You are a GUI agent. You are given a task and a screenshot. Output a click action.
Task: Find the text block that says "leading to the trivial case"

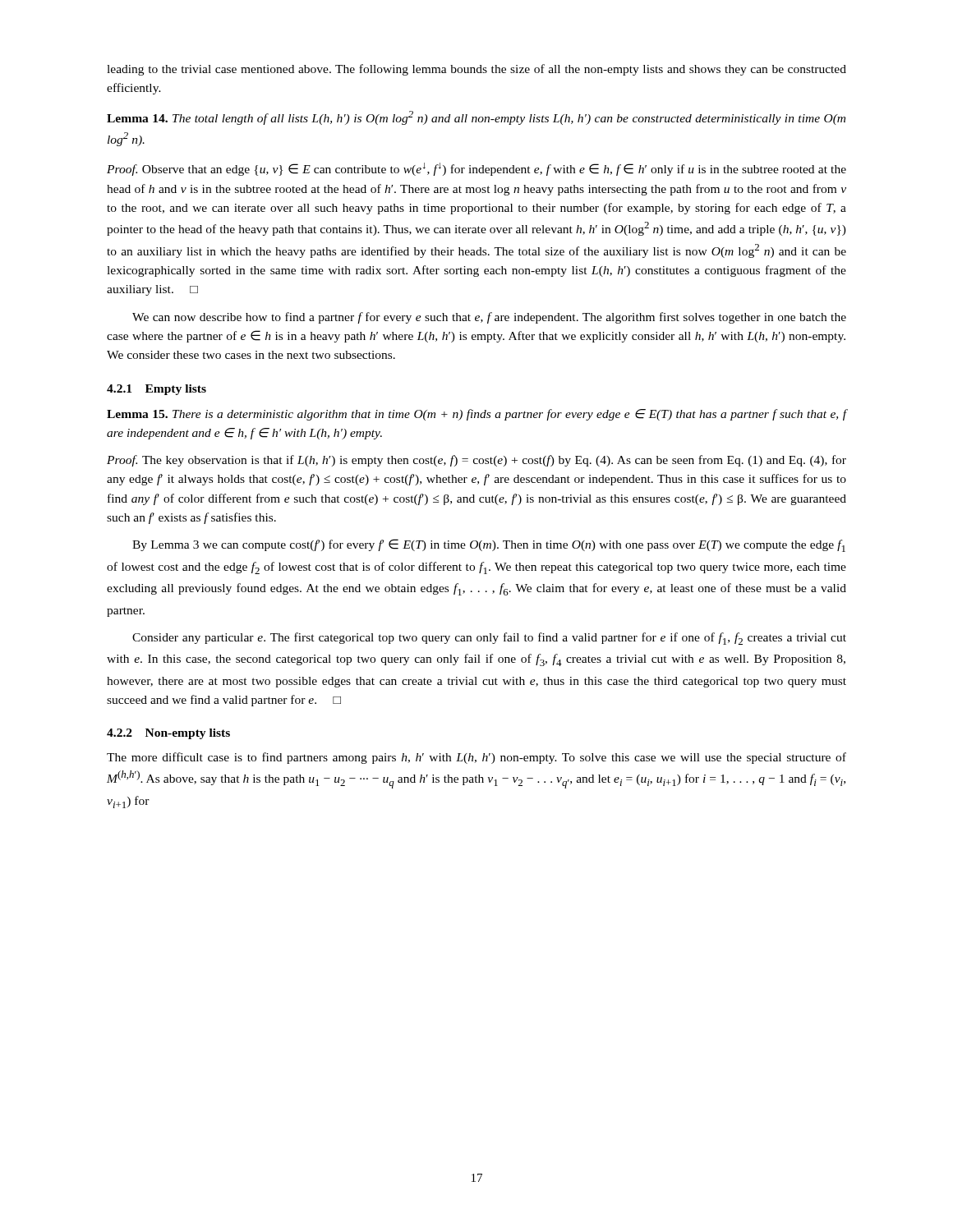(476, 78)
